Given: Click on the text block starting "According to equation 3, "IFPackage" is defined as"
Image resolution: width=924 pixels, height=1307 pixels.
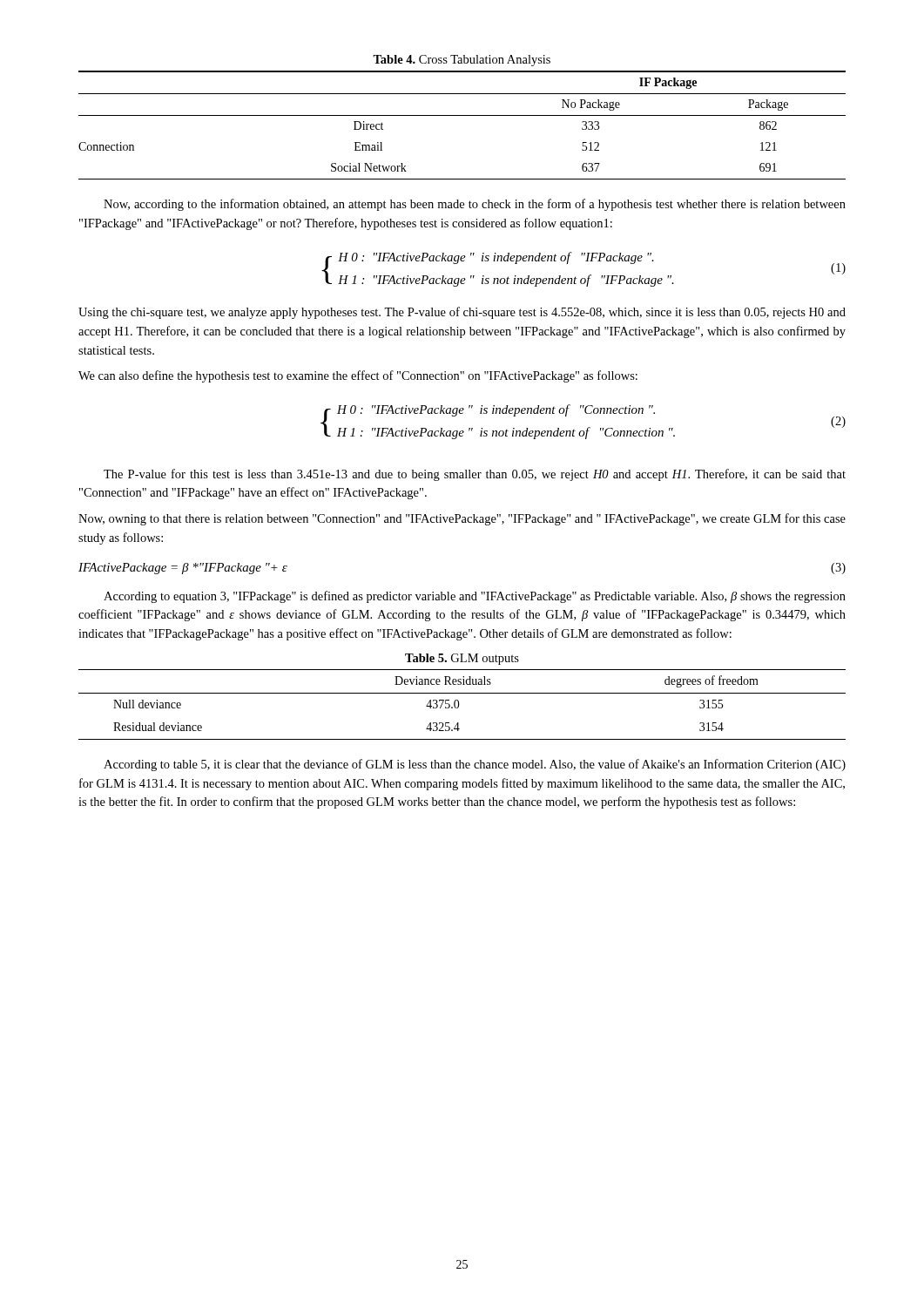Looking at the screenshot, I should click(462, 614).
